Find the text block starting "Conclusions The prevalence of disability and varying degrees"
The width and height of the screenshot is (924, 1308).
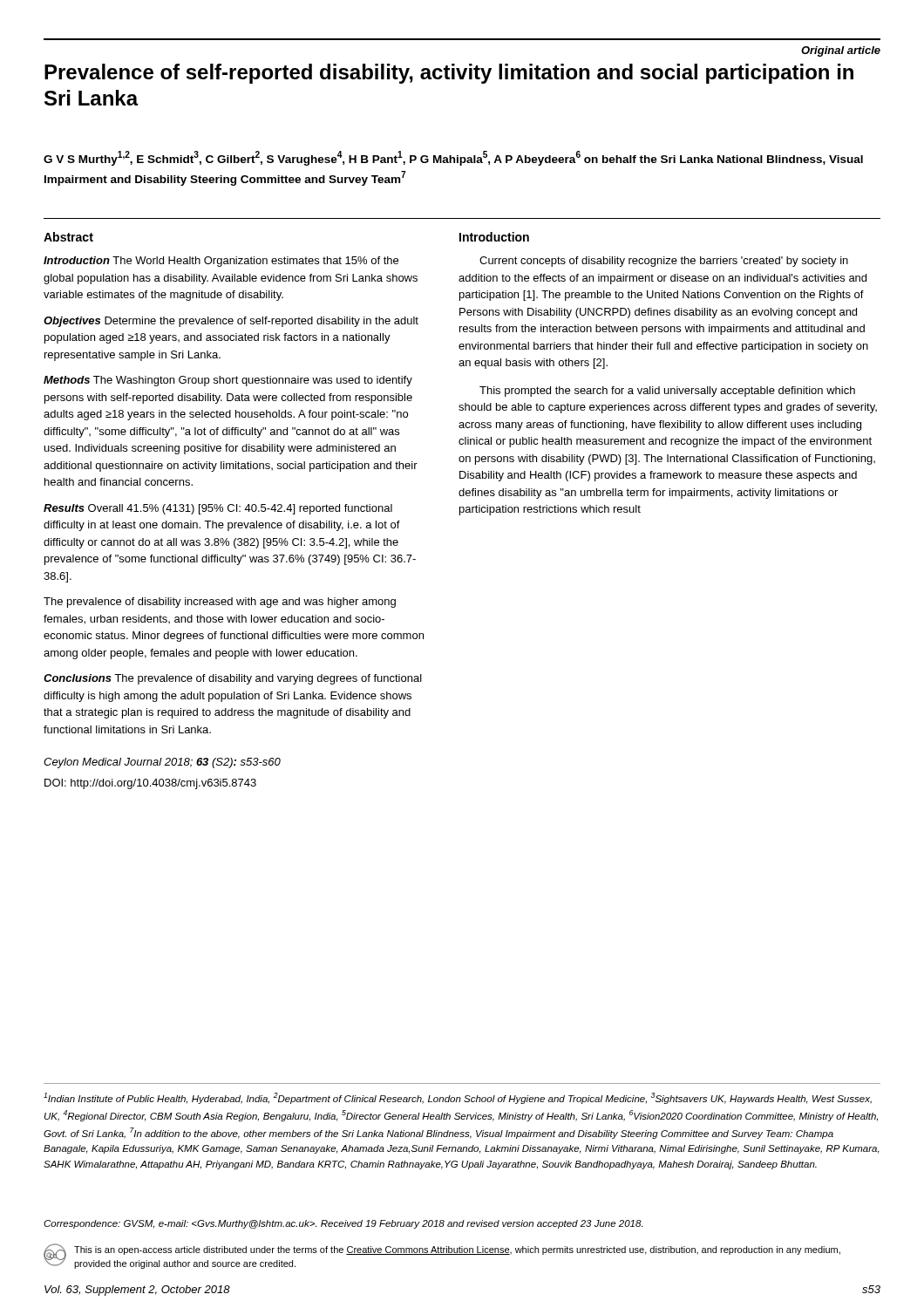[x=233, y=703]
